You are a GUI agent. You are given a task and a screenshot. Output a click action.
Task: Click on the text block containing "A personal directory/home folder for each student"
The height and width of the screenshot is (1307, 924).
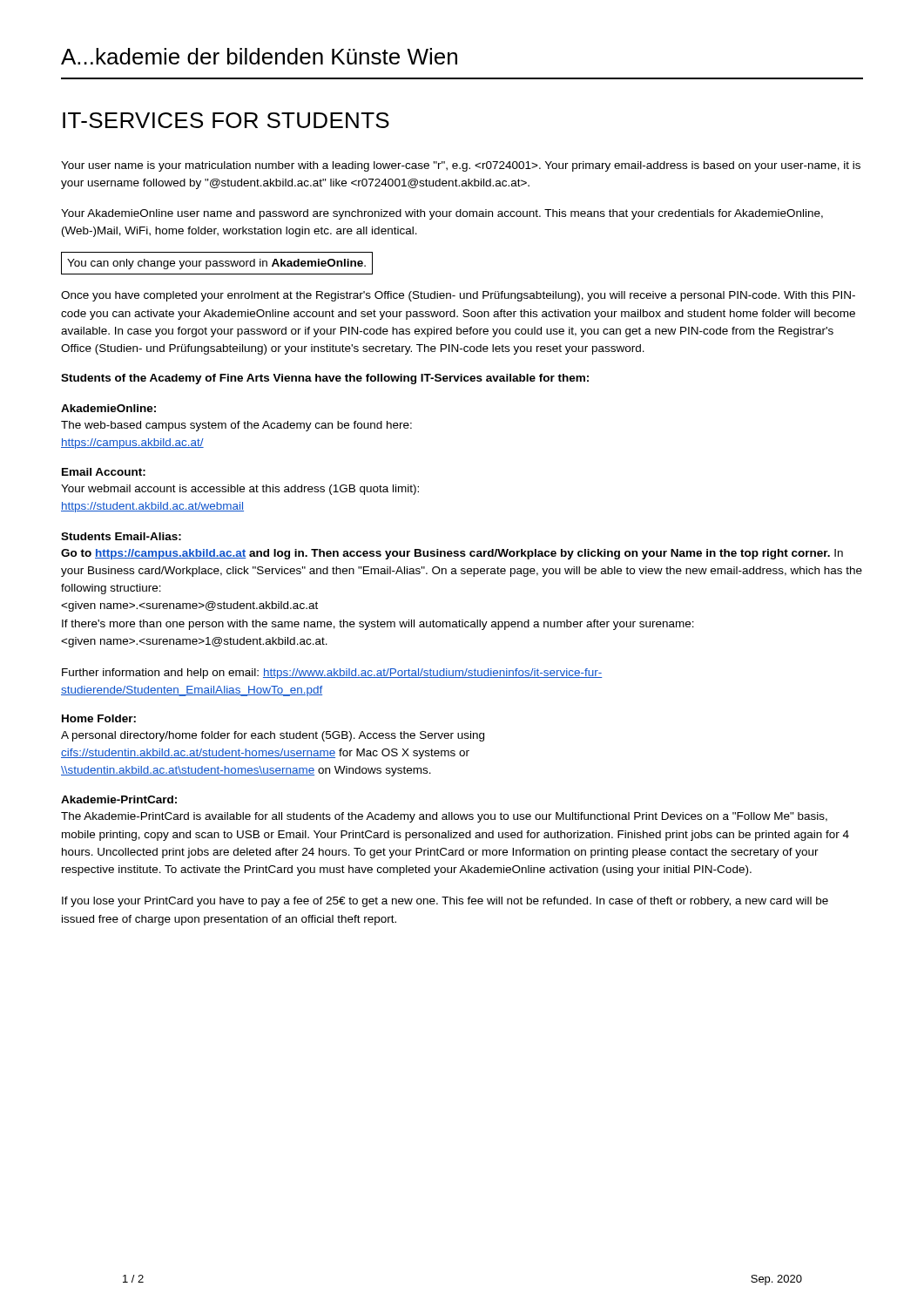273,752
